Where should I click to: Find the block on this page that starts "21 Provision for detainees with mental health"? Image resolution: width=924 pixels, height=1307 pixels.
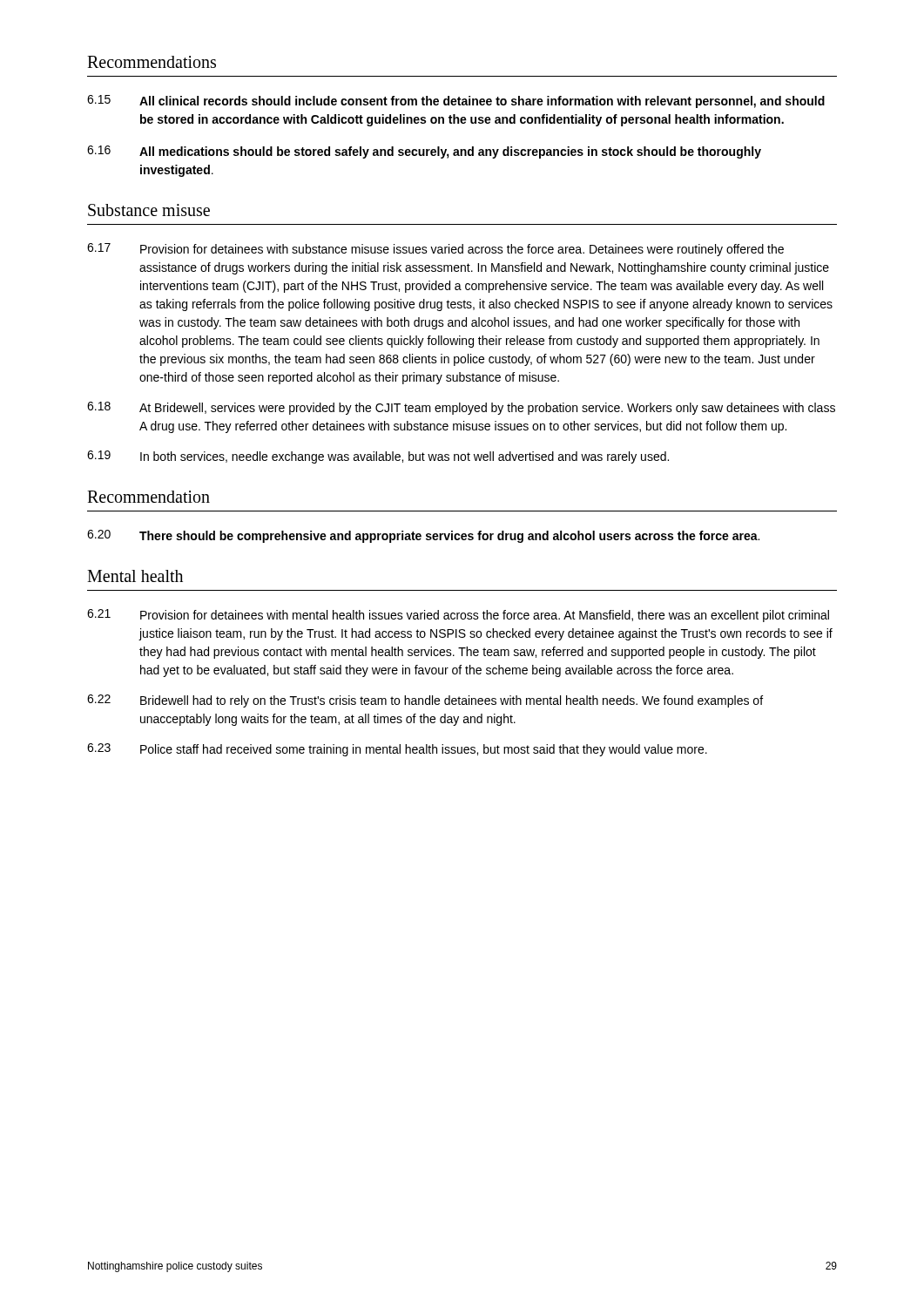[462, 643]
